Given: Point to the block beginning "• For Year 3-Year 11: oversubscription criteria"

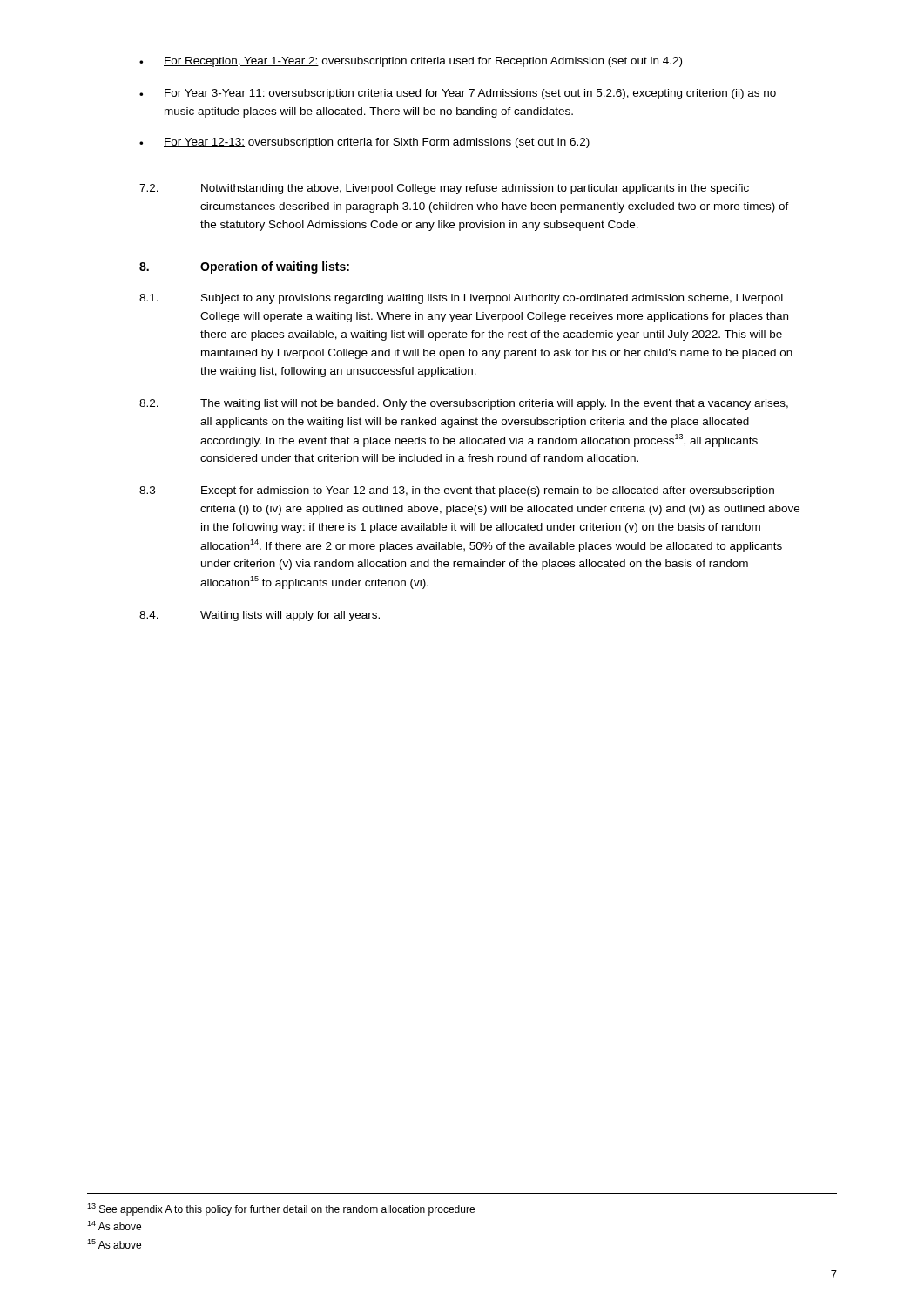Looking at the screenshot, I should [471, 103].
